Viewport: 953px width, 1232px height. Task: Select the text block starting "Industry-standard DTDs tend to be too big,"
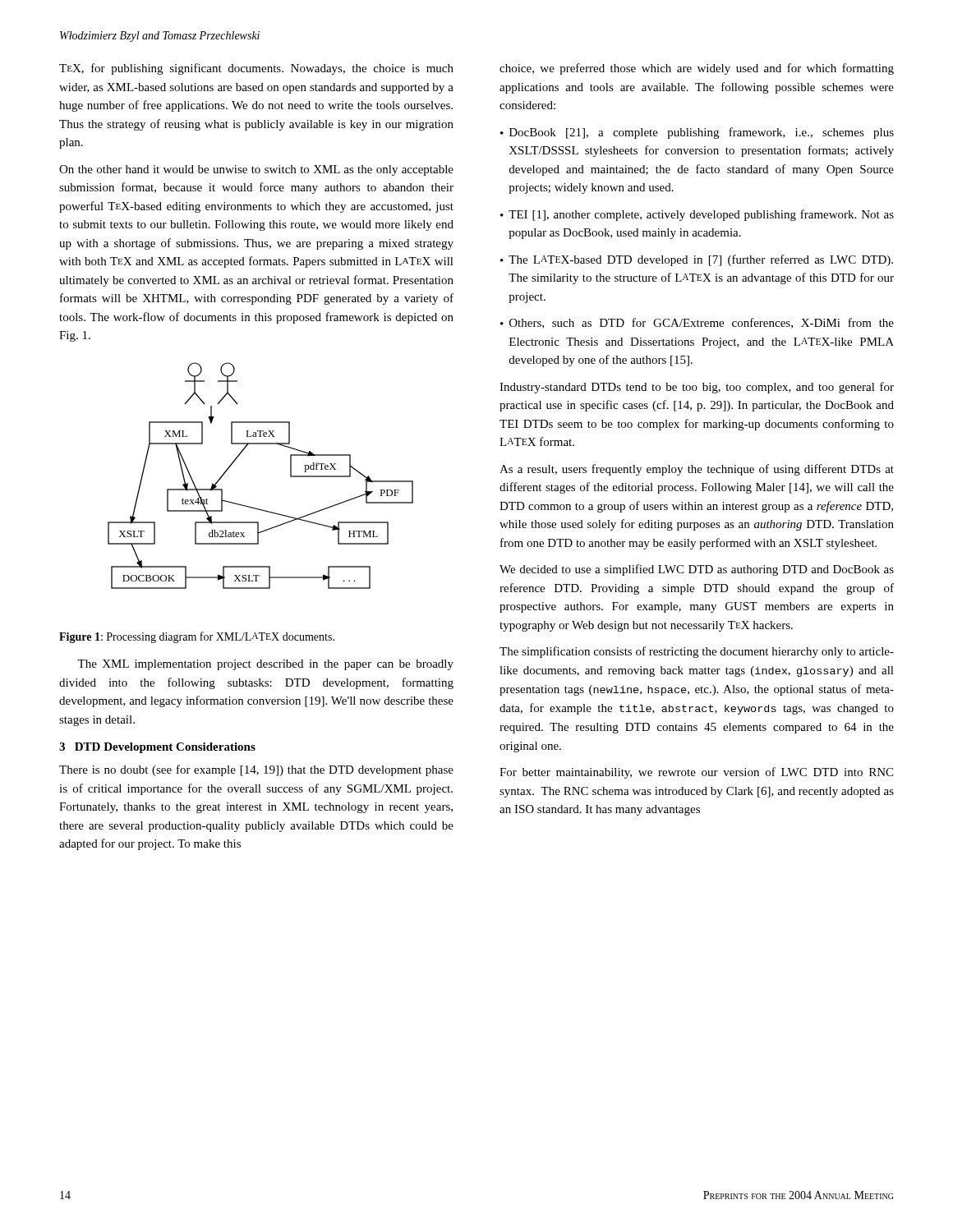click(x=697, y=414)
